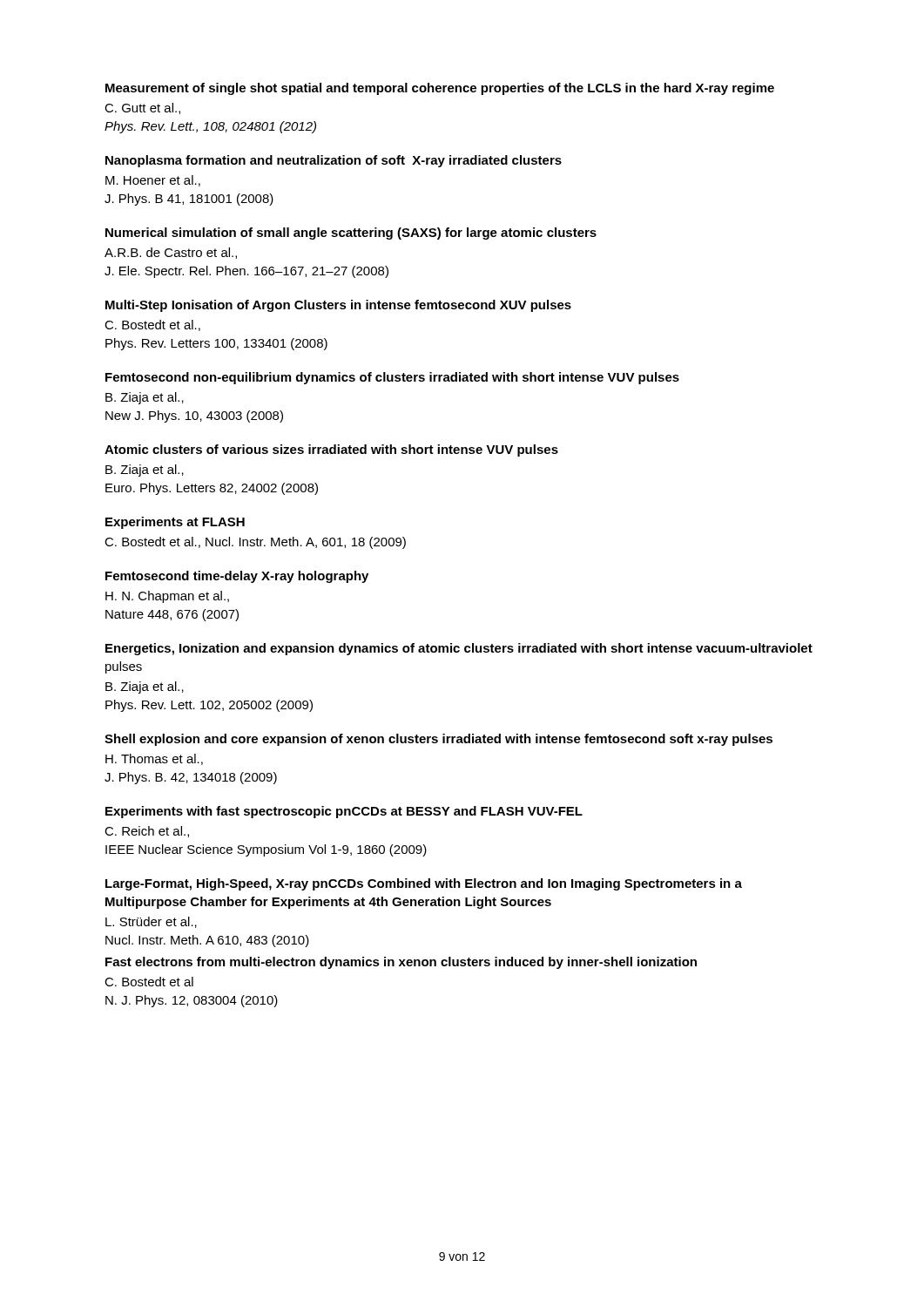Find the element starting "Multi-Step Ionisation of Argon Clusters in intense femtosecond"

point(338,306)
